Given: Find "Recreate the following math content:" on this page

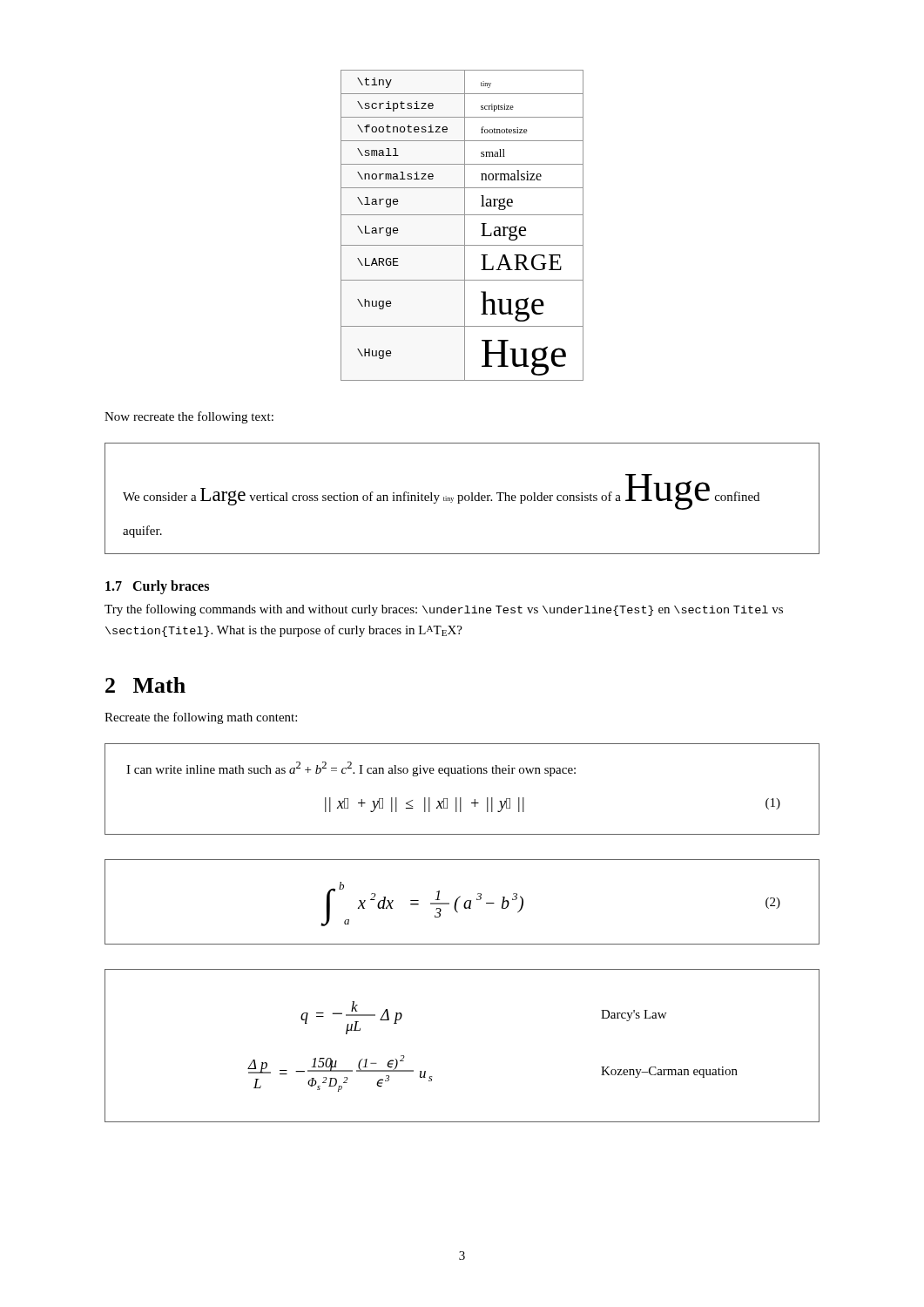Looking at the screenshot, I should click(x=201, y=717).
